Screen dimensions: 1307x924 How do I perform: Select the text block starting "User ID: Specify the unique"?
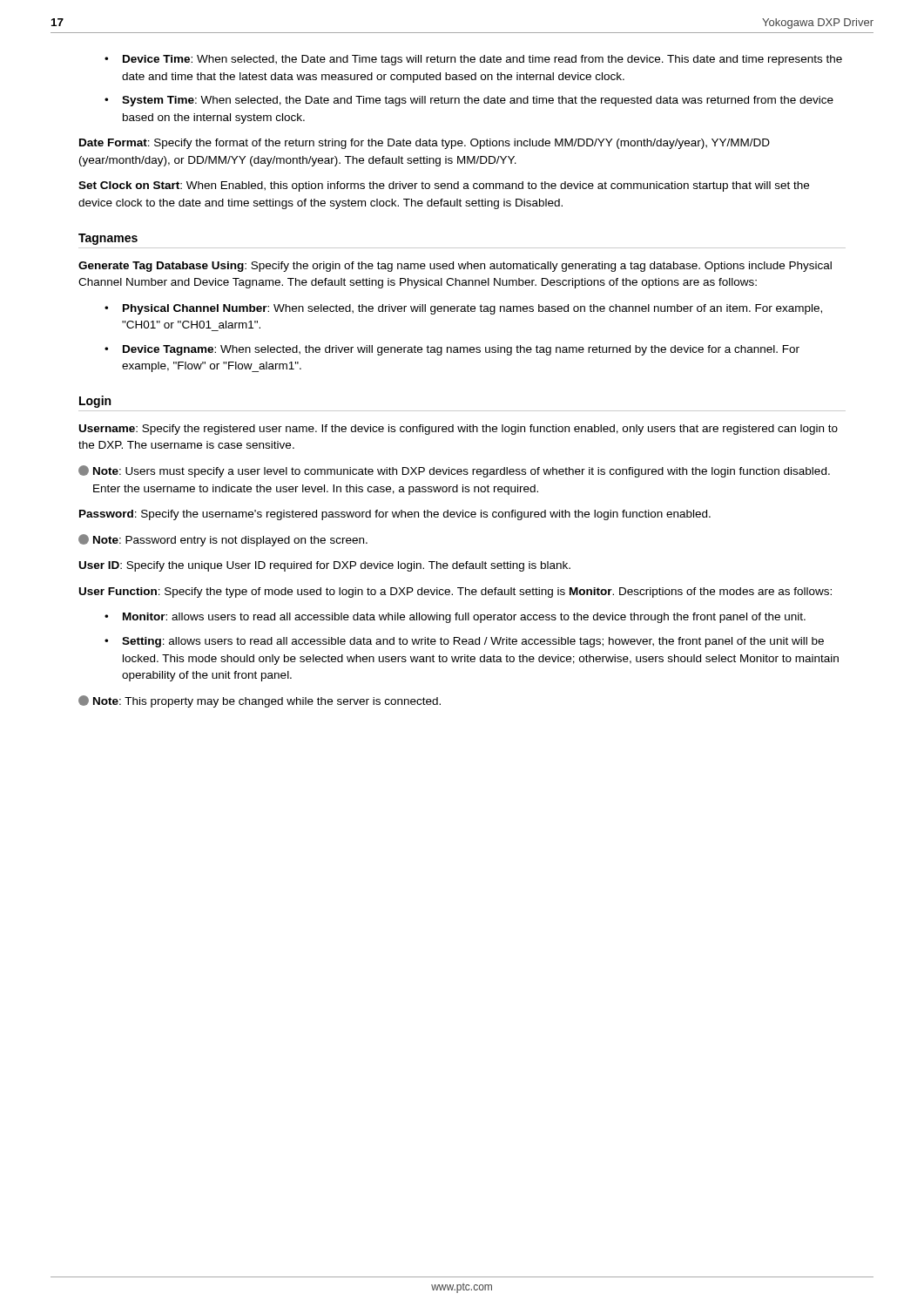(325, 565)
